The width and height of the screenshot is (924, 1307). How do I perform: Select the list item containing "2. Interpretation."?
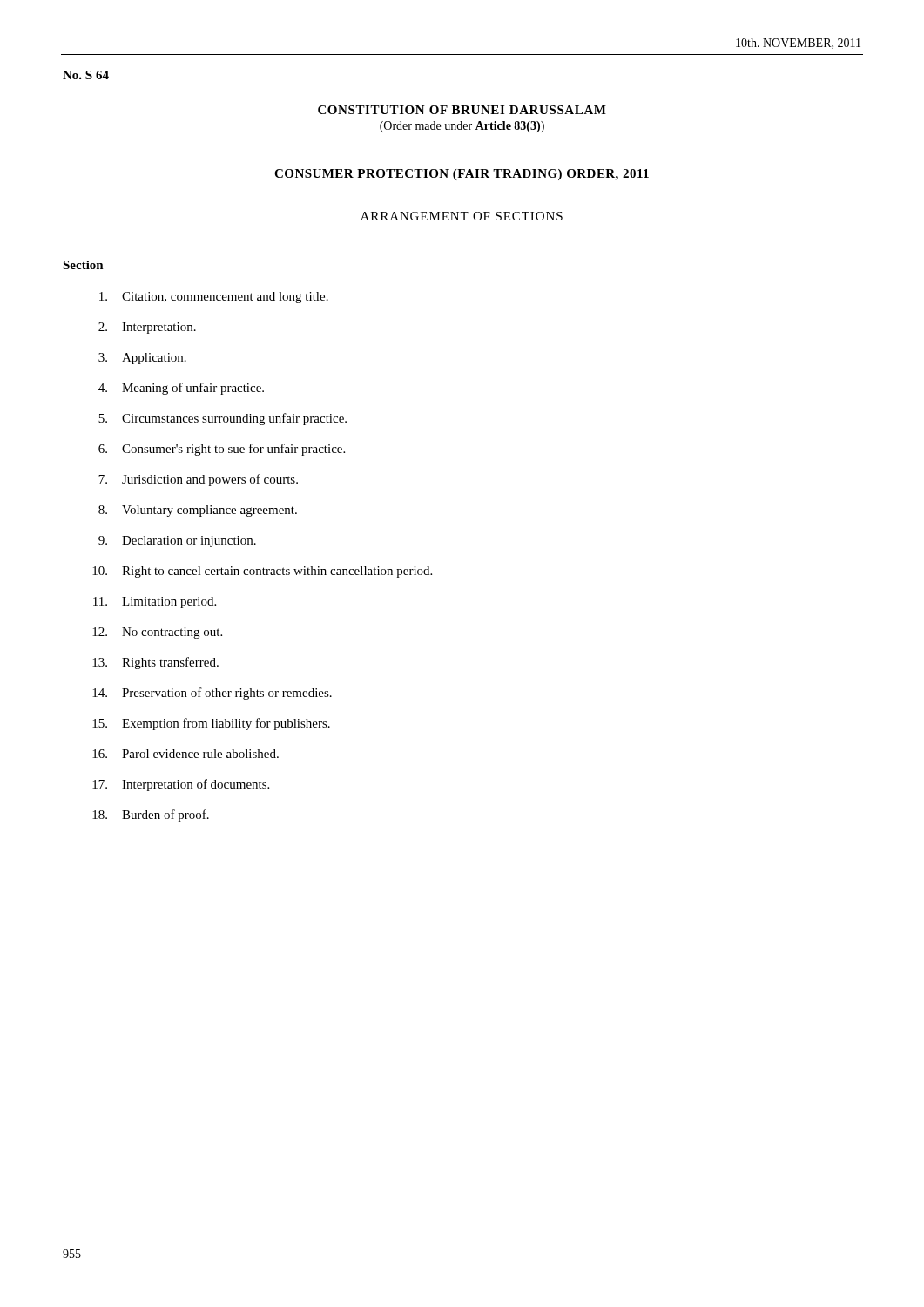click(x=147, y=328)
